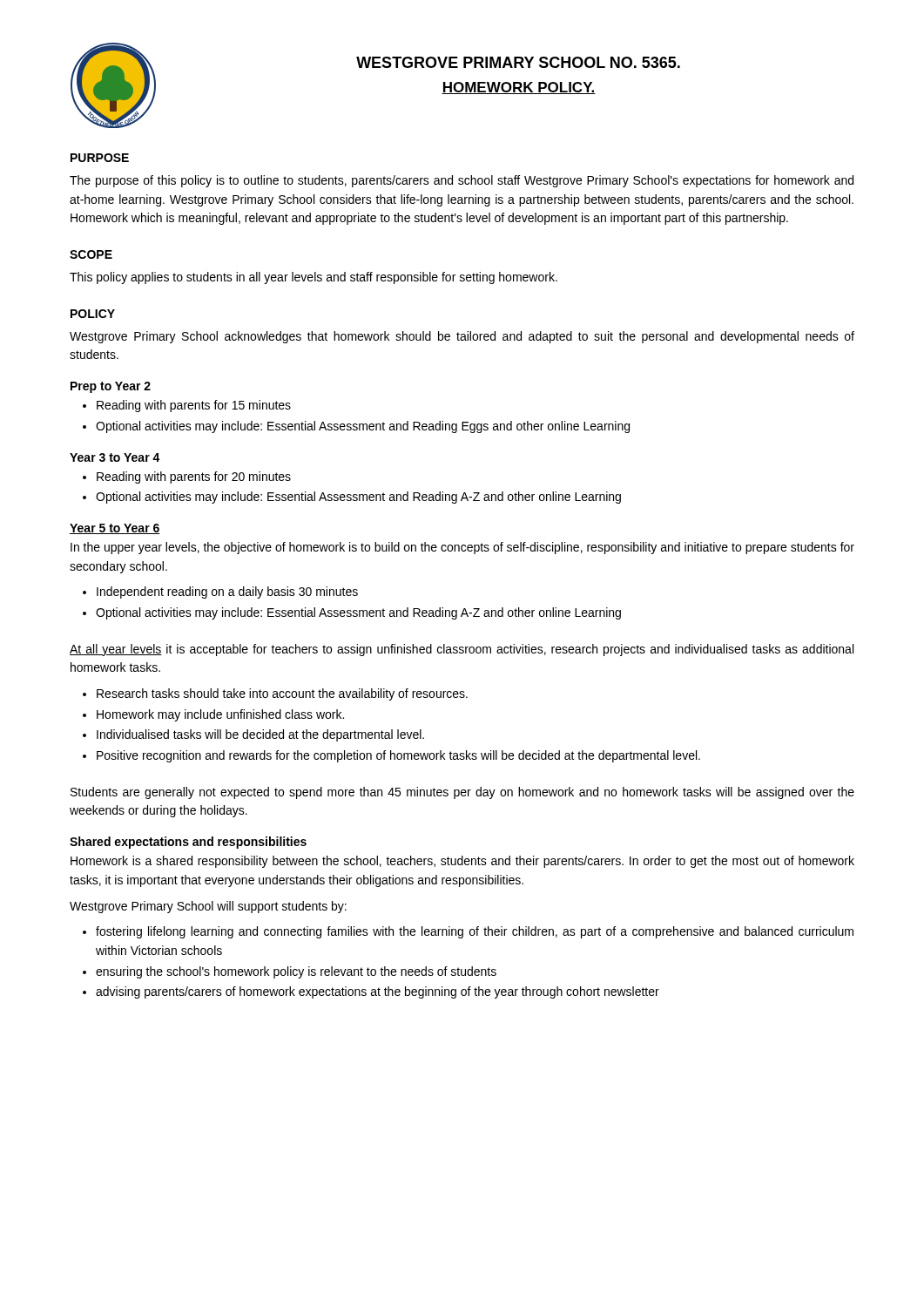Point to the passage starting "Reading with parents for 15 minutes"

point(193,405)
